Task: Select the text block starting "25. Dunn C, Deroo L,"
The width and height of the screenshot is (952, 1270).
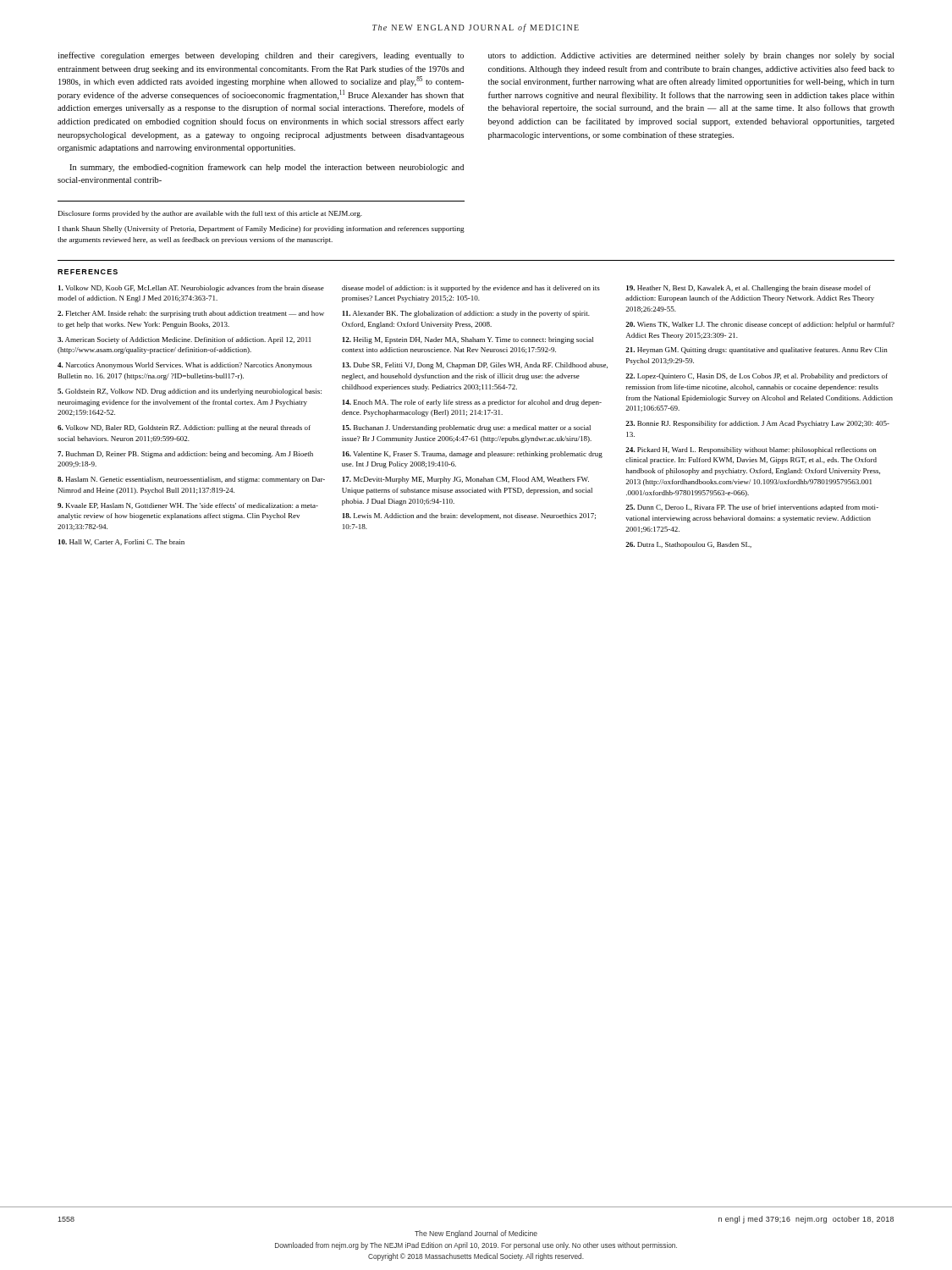Action: click(752, 518)
